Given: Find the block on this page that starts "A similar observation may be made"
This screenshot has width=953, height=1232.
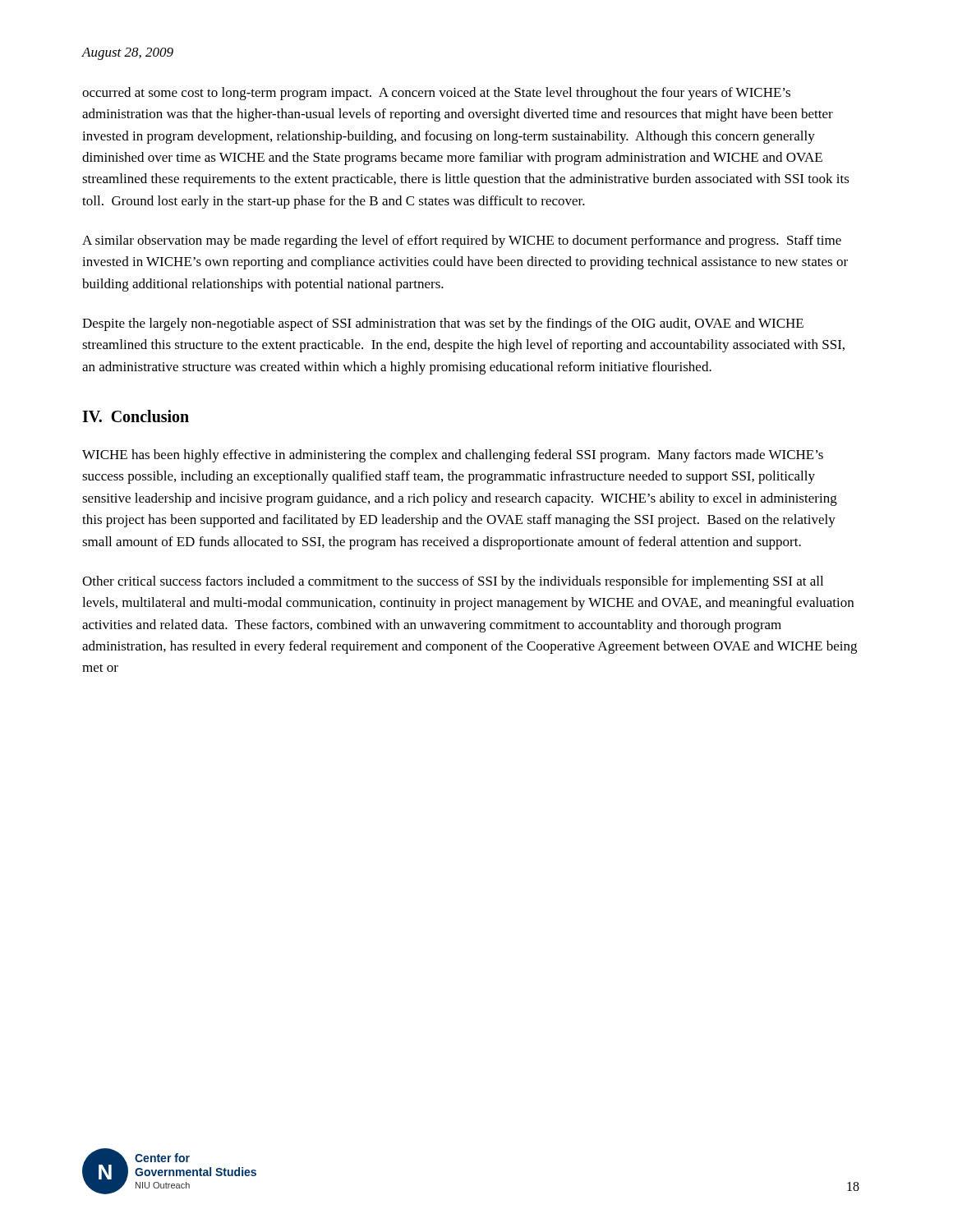Looking at the screenshot, I should pos(465,262).
